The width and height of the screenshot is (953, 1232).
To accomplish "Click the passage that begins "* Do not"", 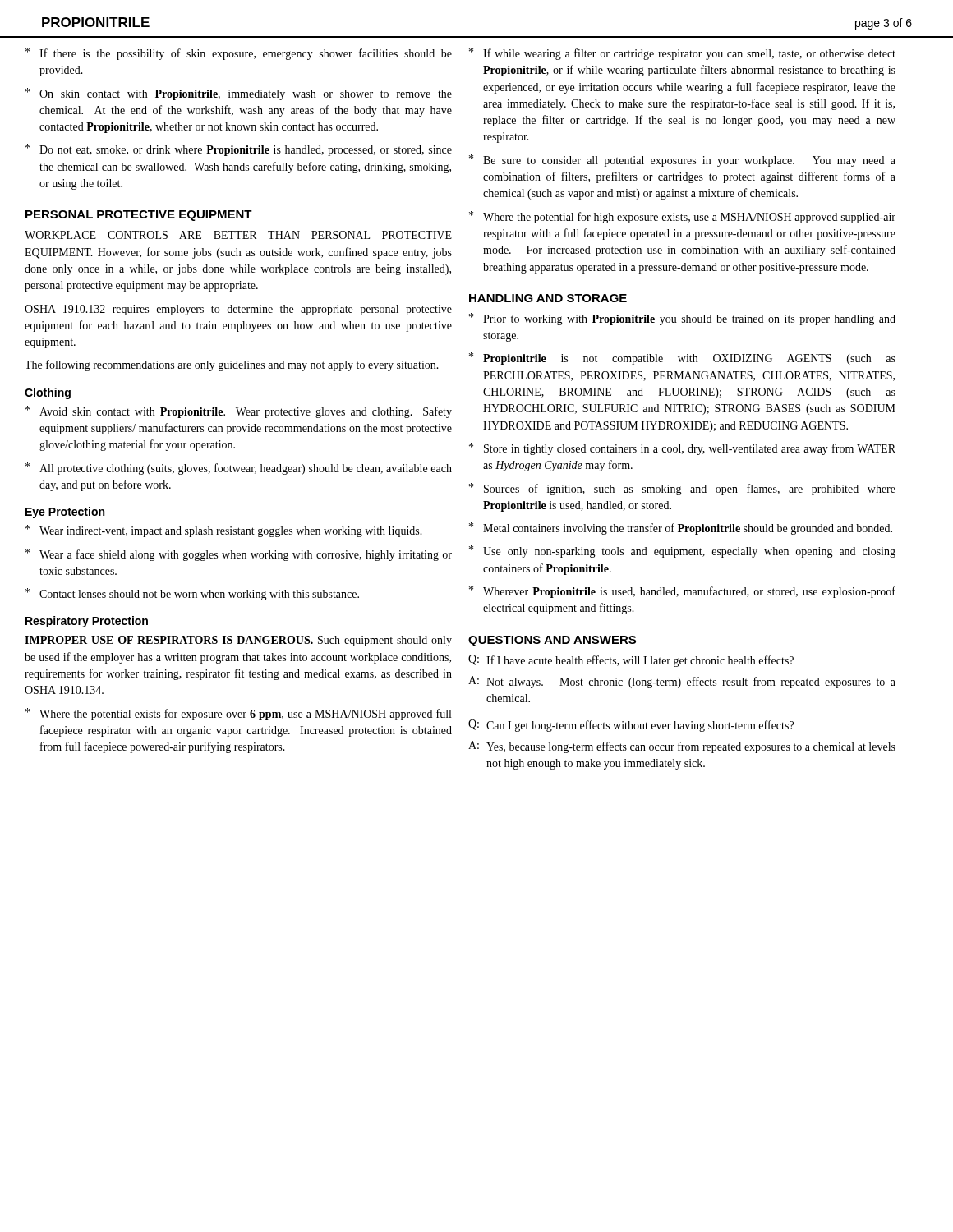I will point(238,167).
